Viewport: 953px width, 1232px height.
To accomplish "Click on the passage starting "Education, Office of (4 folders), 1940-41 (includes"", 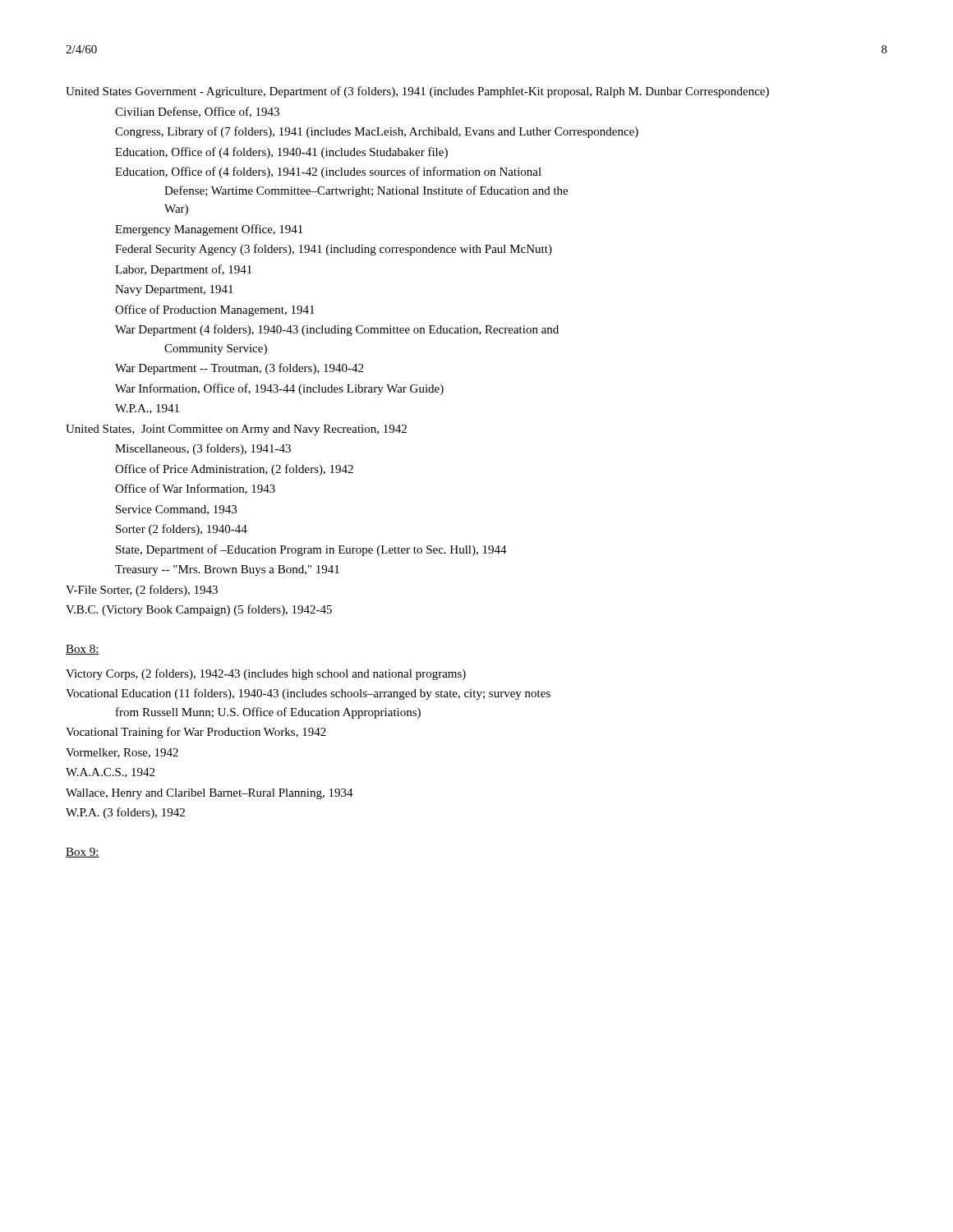I will (282, 152).
